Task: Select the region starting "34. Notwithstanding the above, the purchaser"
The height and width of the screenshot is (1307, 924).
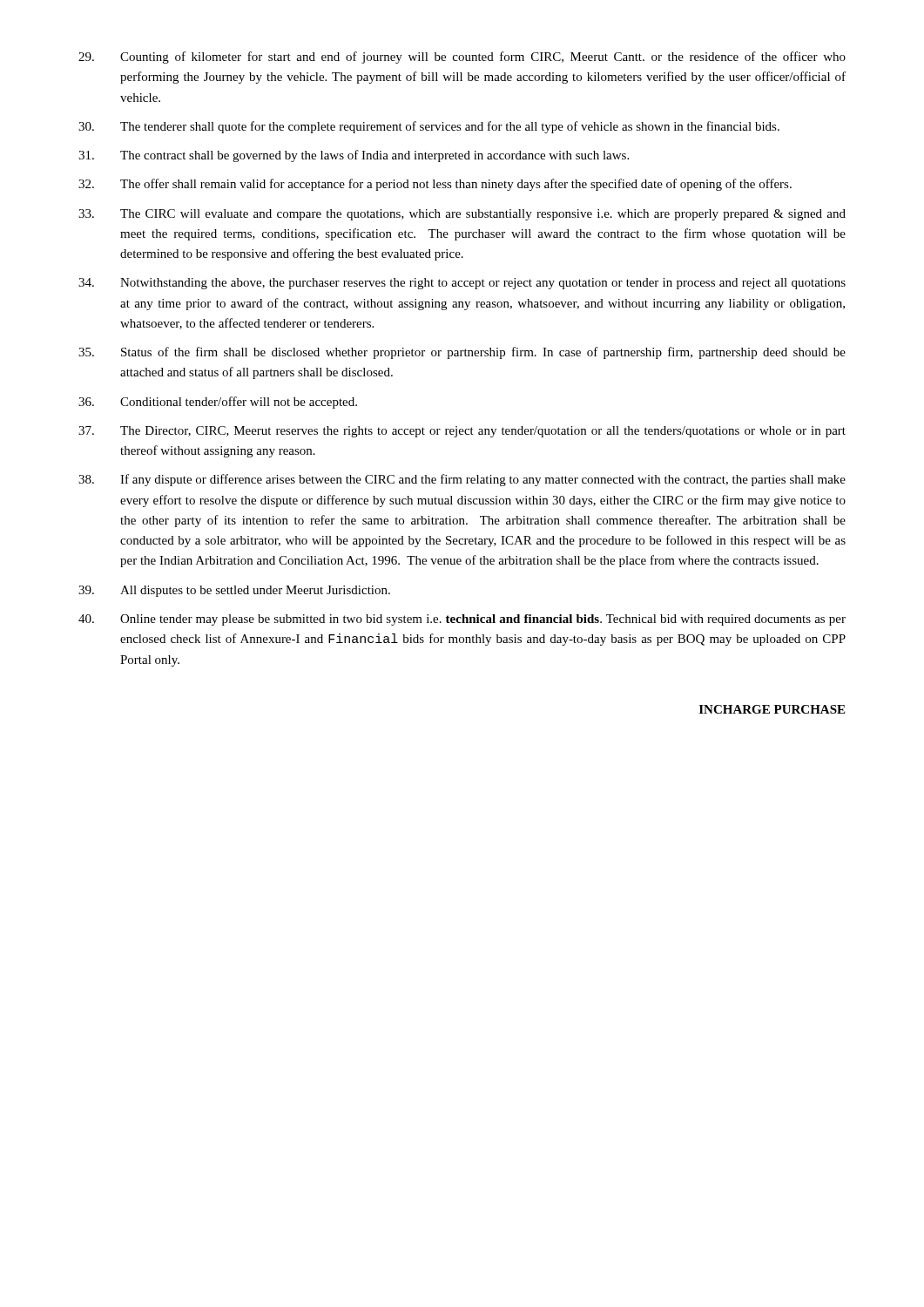Action: click(x=462, y=303)
